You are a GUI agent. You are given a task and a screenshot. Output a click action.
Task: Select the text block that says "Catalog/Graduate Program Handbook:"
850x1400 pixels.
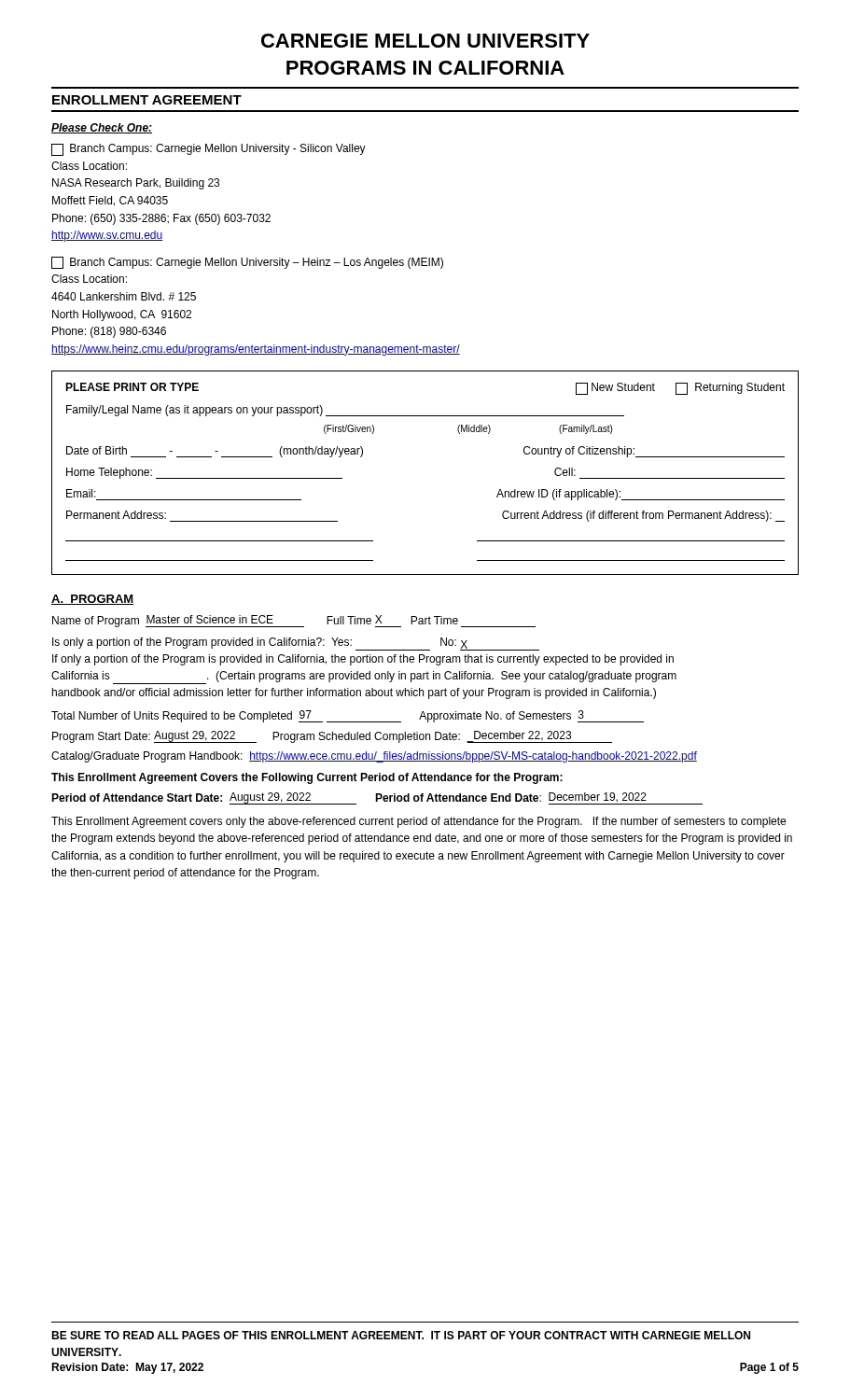pos(374,756)
